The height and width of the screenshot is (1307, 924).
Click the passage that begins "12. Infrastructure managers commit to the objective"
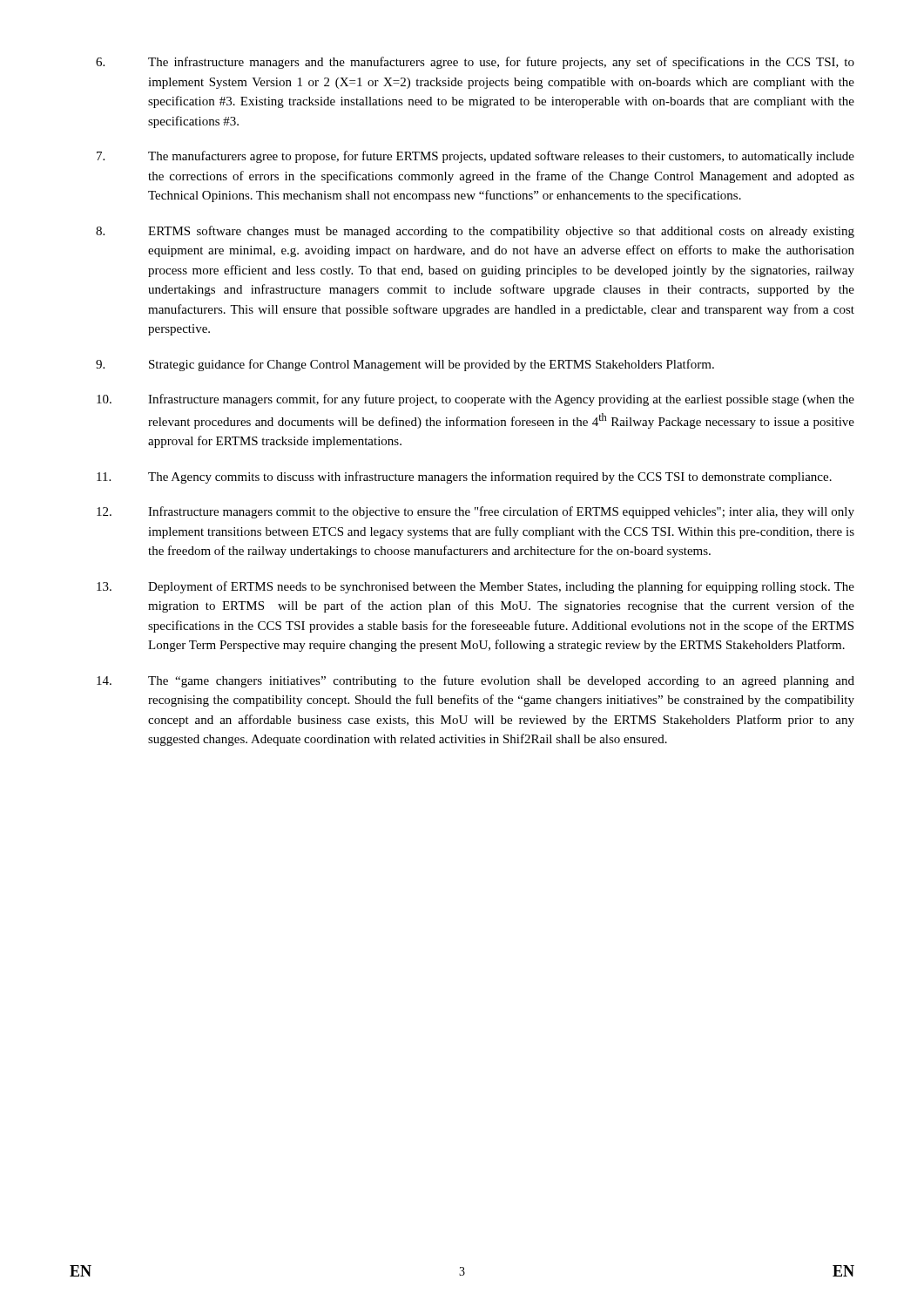pyautogui.click(x=475, y=531)
